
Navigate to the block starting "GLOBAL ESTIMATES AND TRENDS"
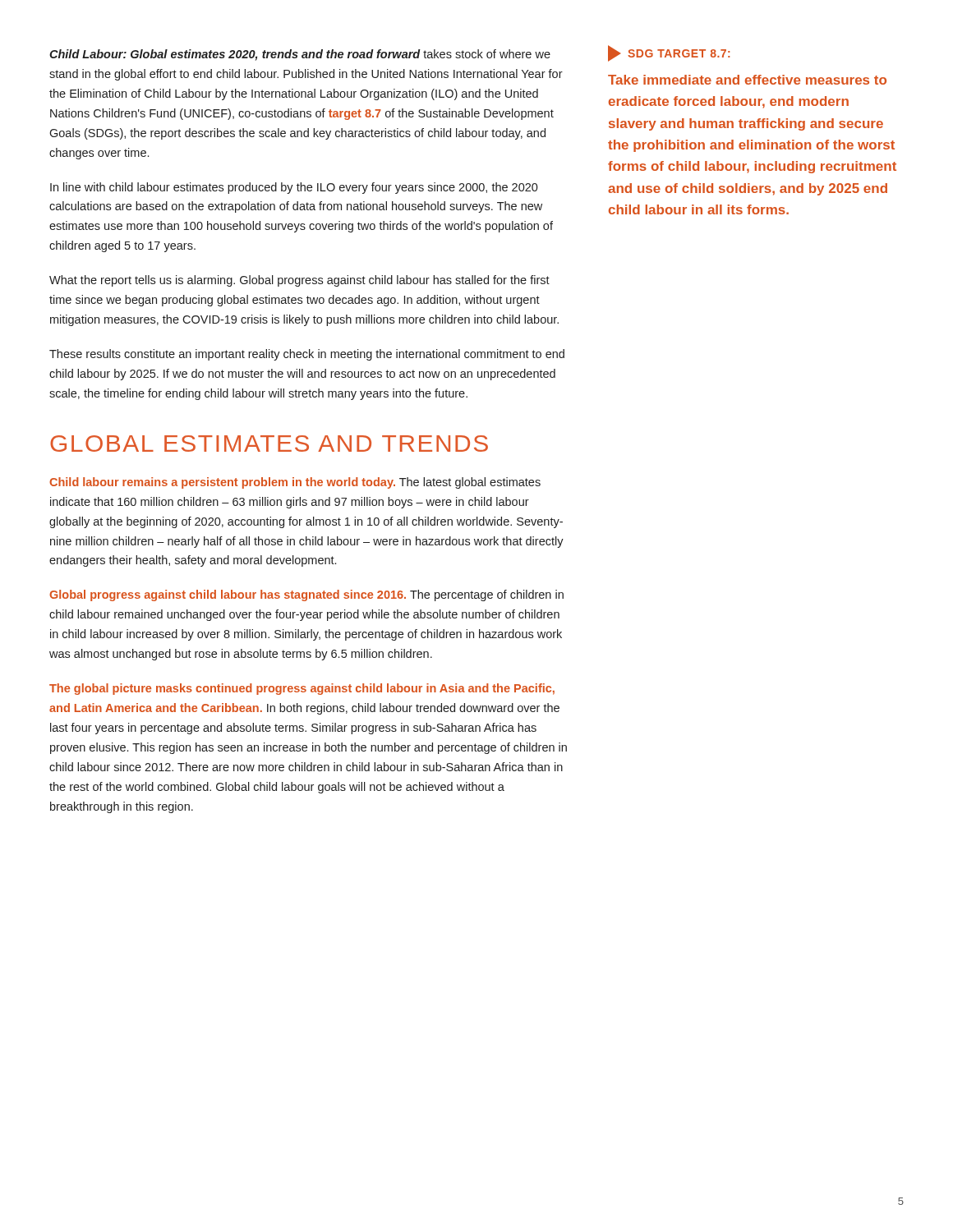tap(270, 443)
